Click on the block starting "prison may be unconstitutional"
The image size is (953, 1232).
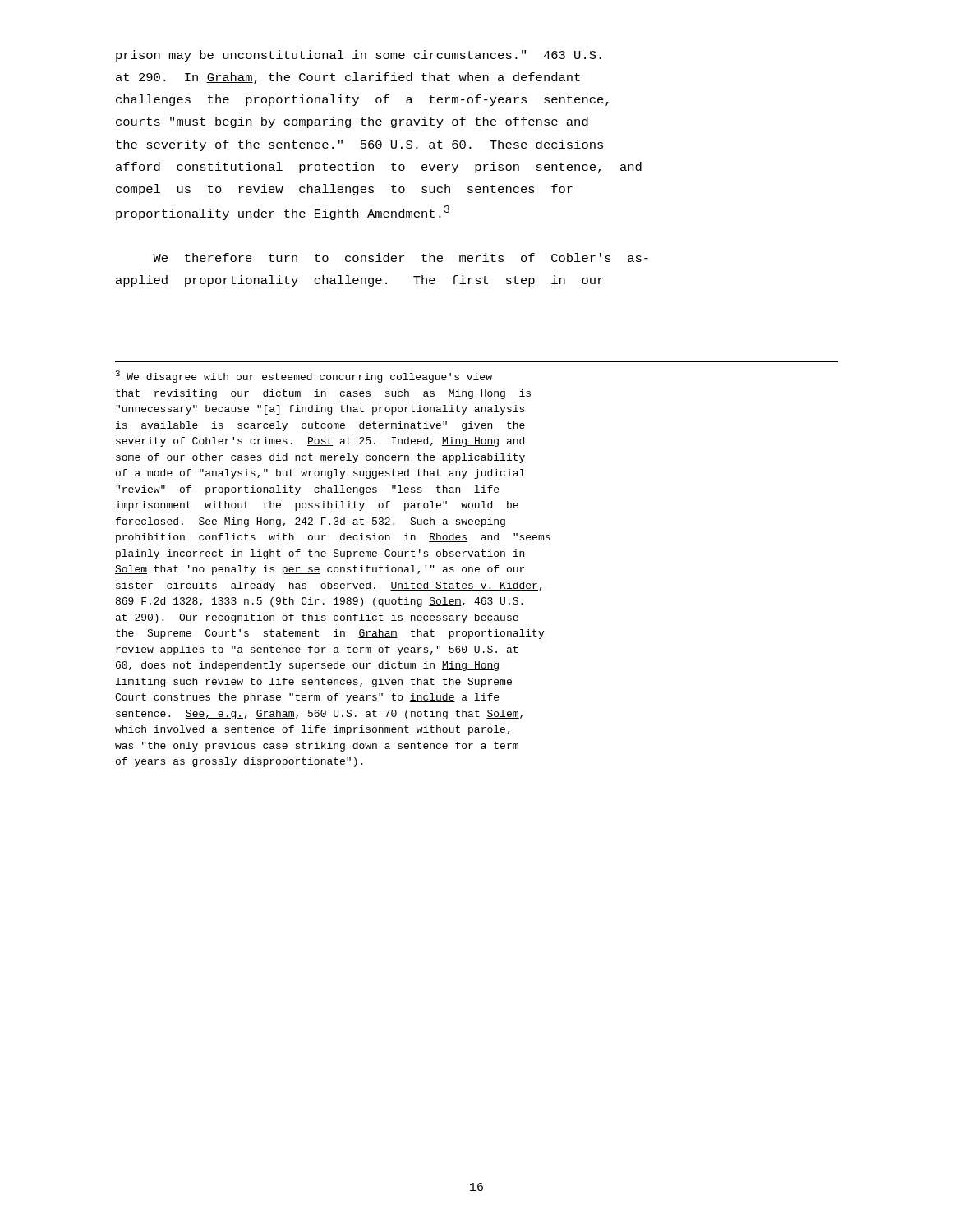(476, 169)
